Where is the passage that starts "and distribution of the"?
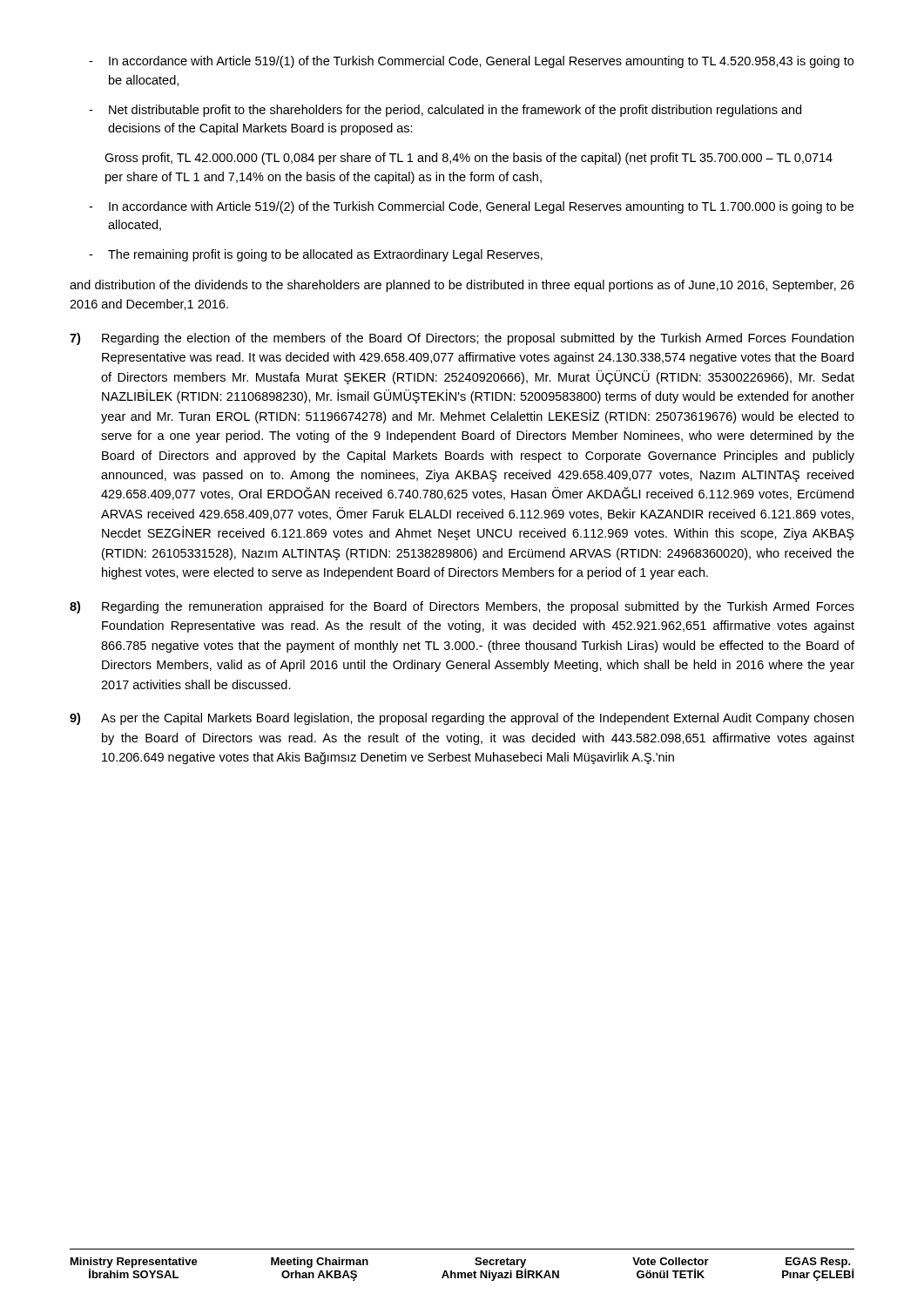924x1307 pixels. [462, 294]
